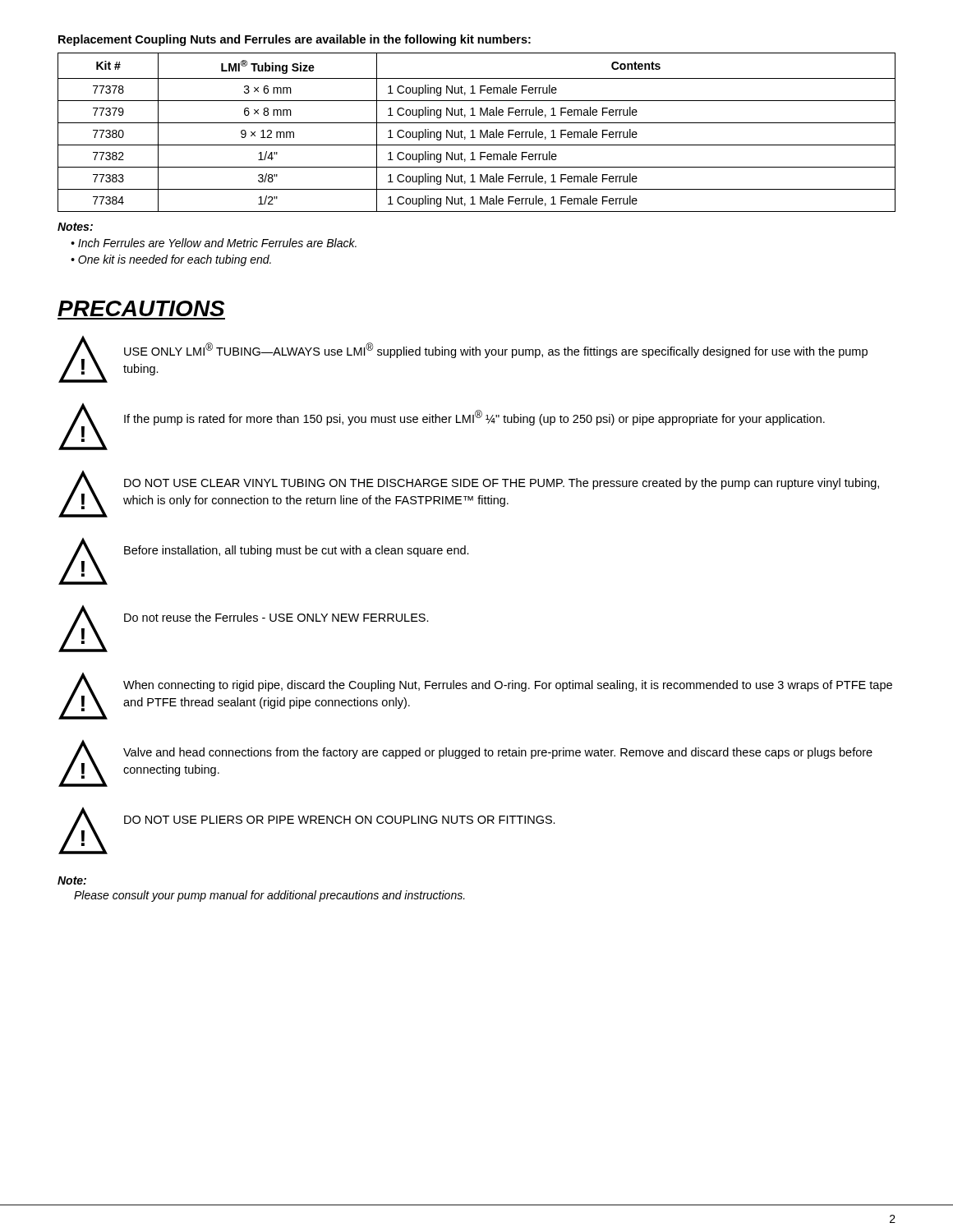Screen dimensions: 1232x953
Task: Point to the block beginning "! USE ONLY"
Action: click(x=476, y=360)
